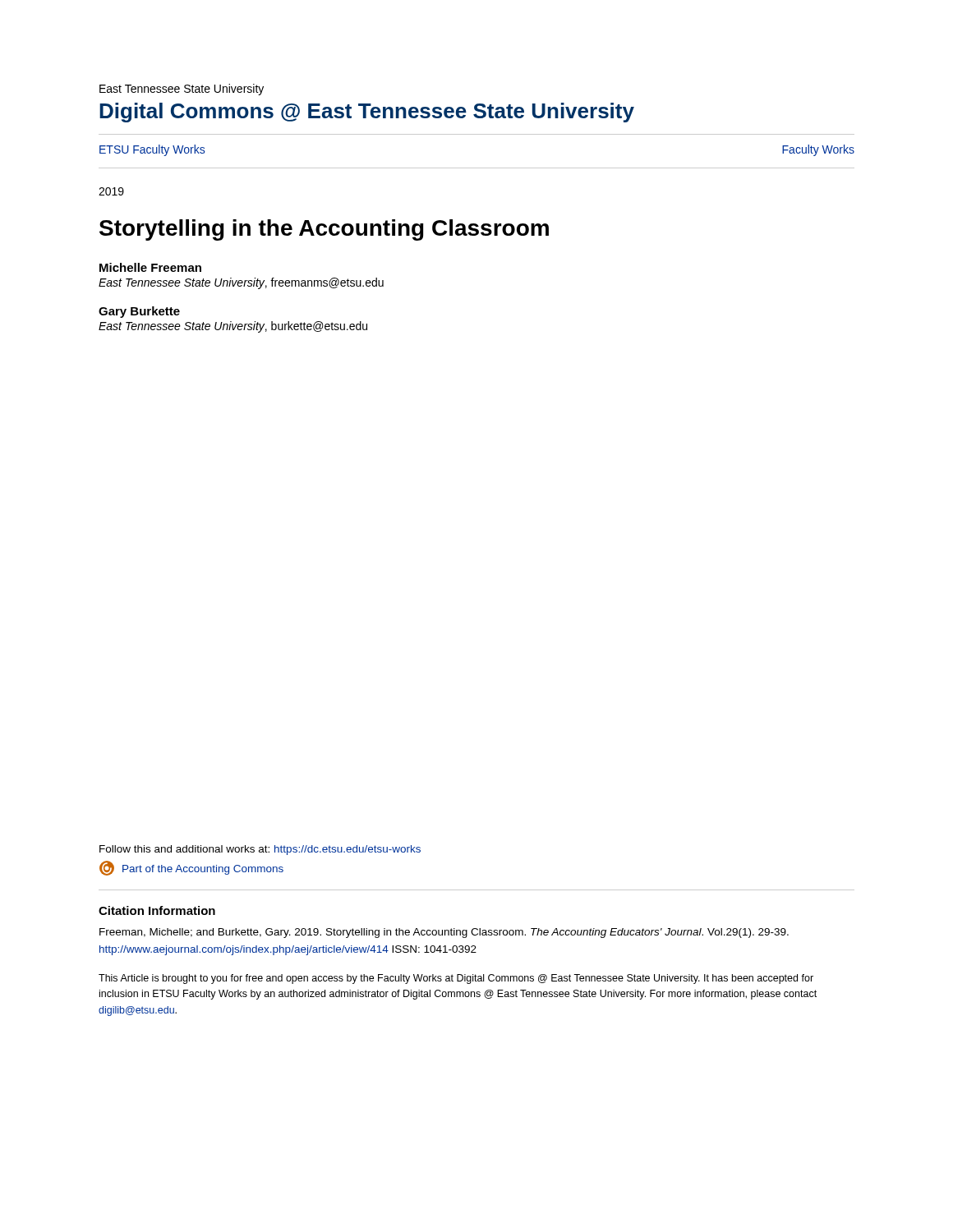Locate the text "Part of the Accounting Commons"
Screen dimensions: 1232x953
coord(191,868)
